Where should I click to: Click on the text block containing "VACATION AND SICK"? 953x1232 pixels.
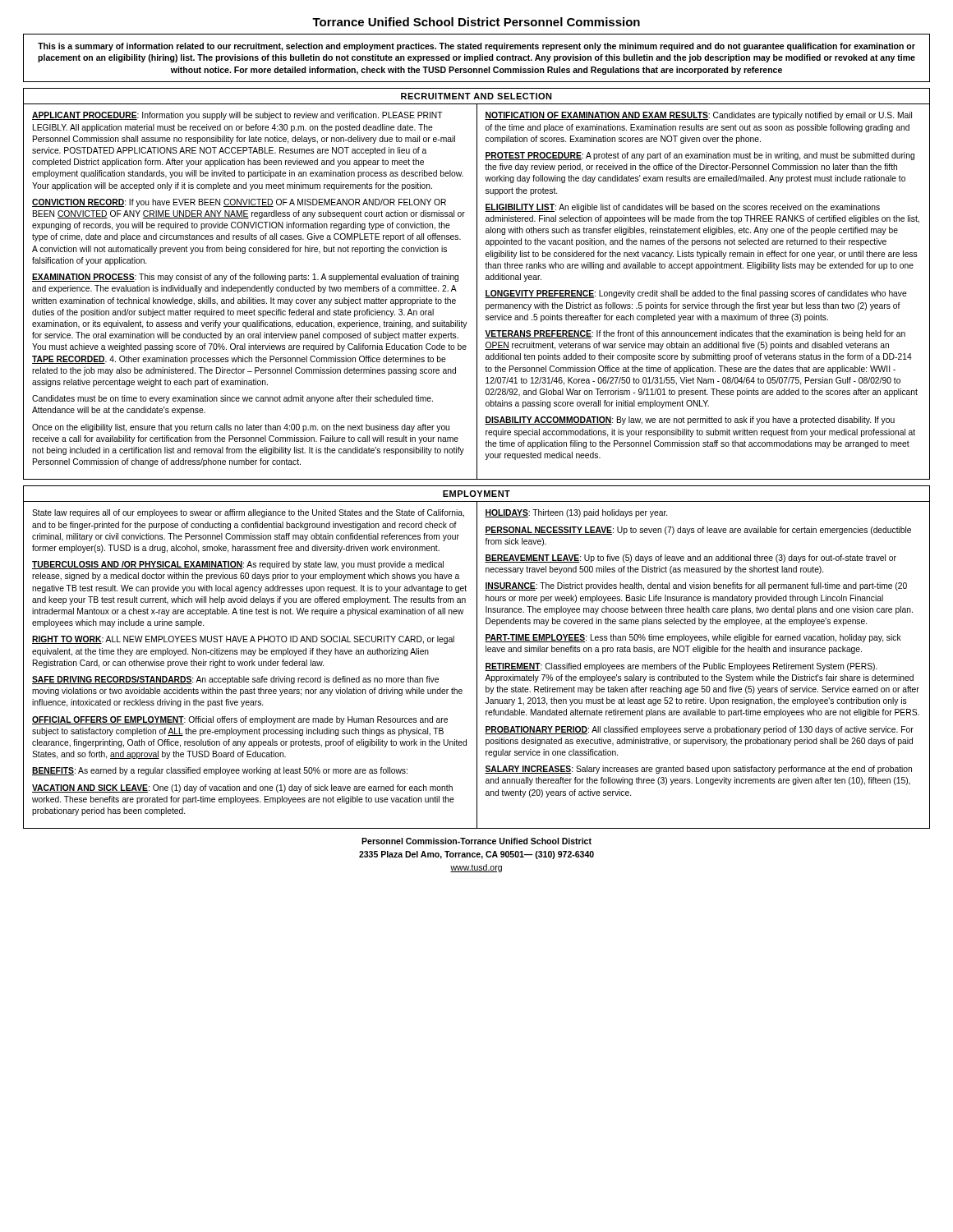[x=250, y=800]
